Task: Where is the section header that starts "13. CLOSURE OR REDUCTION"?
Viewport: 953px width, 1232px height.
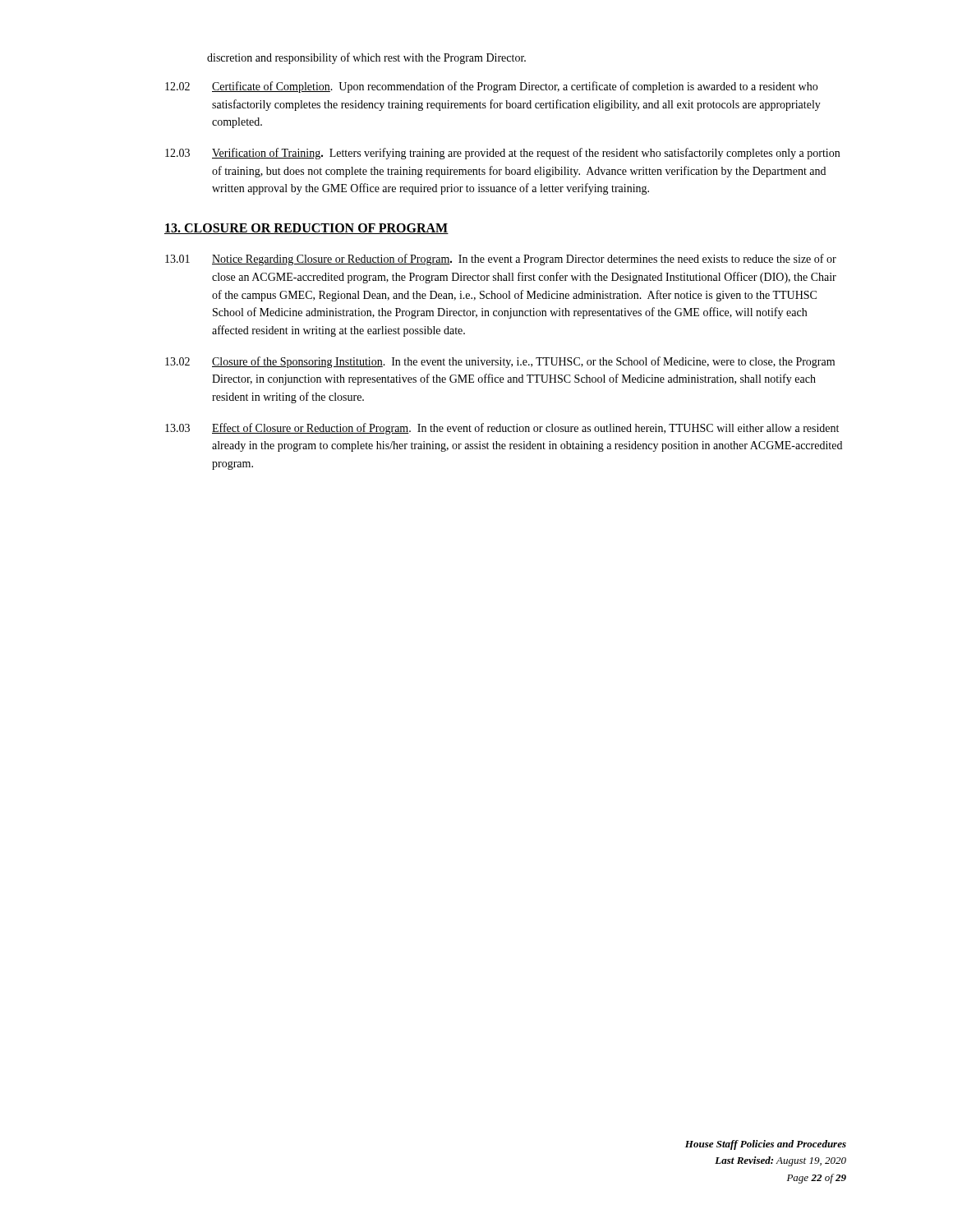Action: point(306,229)
